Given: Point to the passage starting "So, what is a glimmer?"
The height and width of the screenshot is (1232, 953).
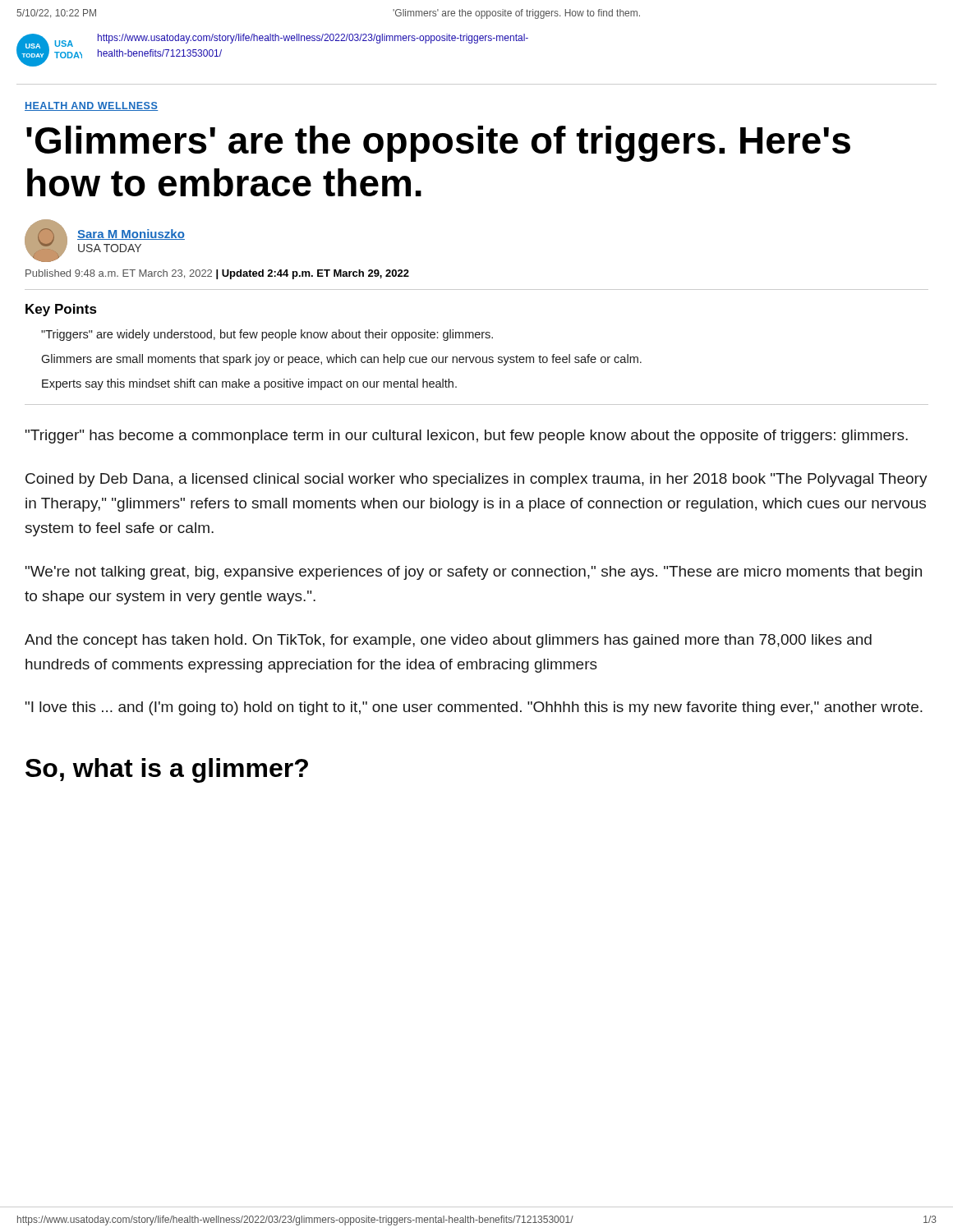Looking at the screenshot, I should pyautogui.click(x=167, y=768).
